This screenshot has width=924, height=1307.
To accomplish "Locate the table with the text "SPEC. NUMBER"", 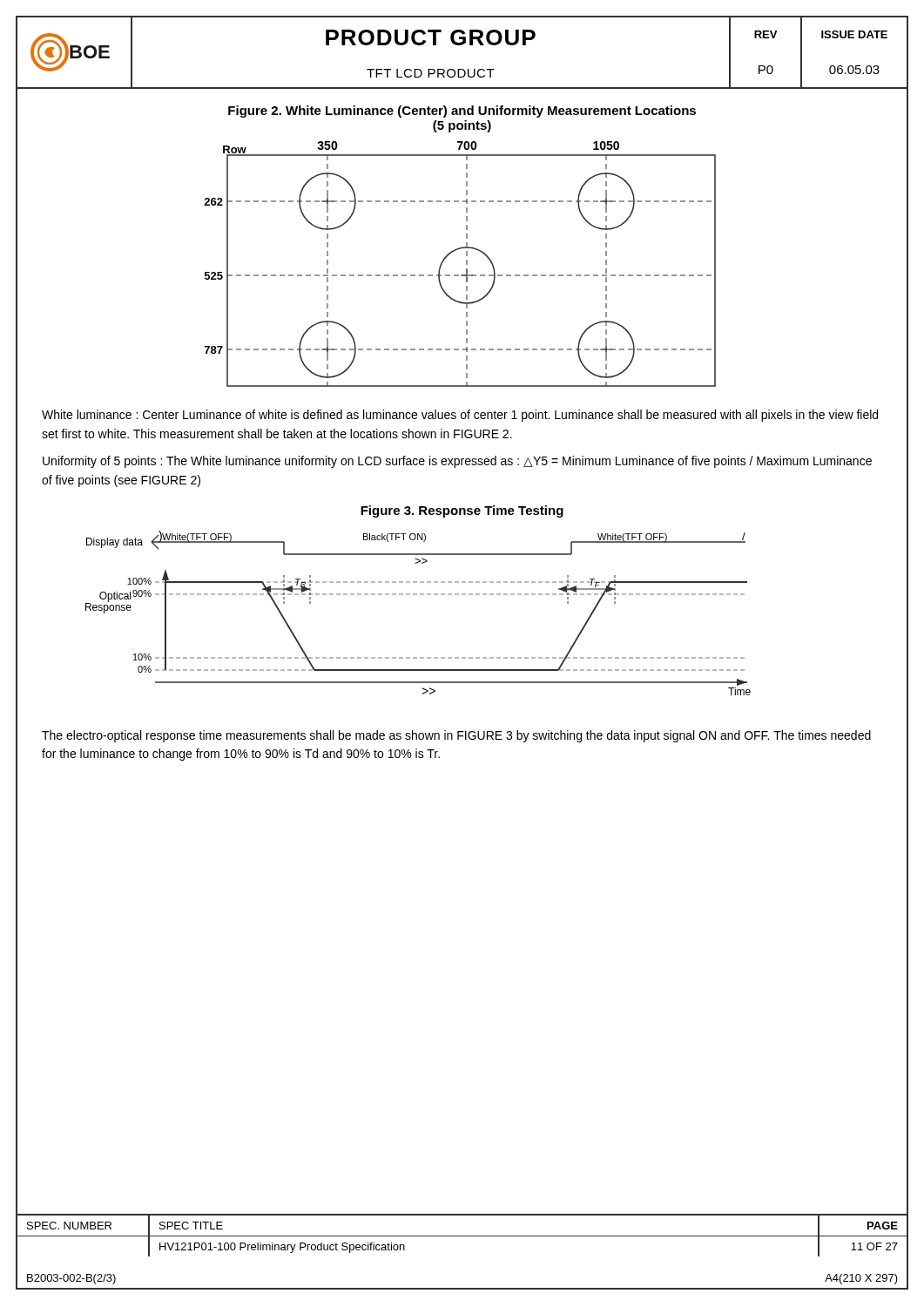I will [x=462, y=1235].
